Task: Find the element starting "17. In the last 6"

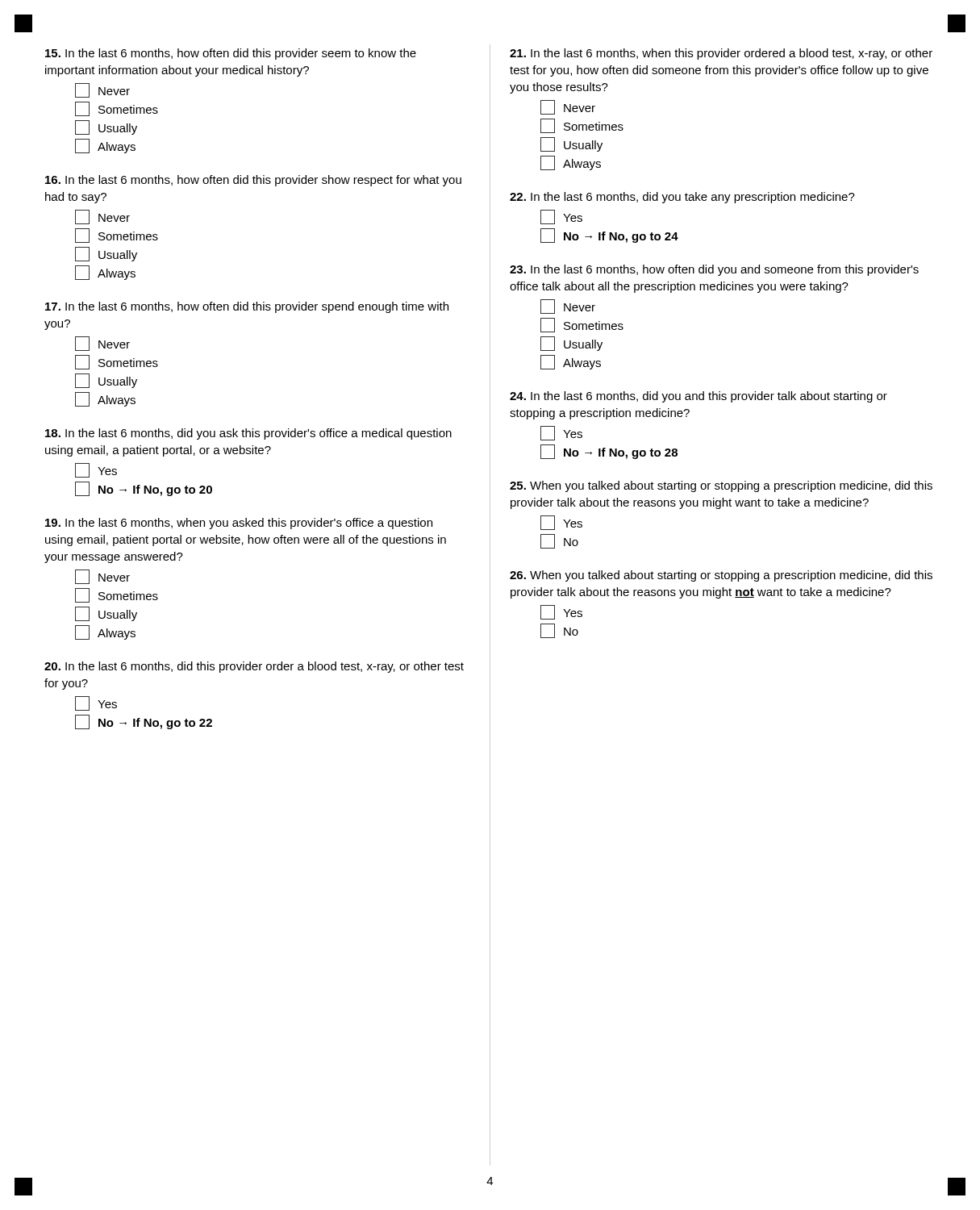Action: tap(247, 307)
